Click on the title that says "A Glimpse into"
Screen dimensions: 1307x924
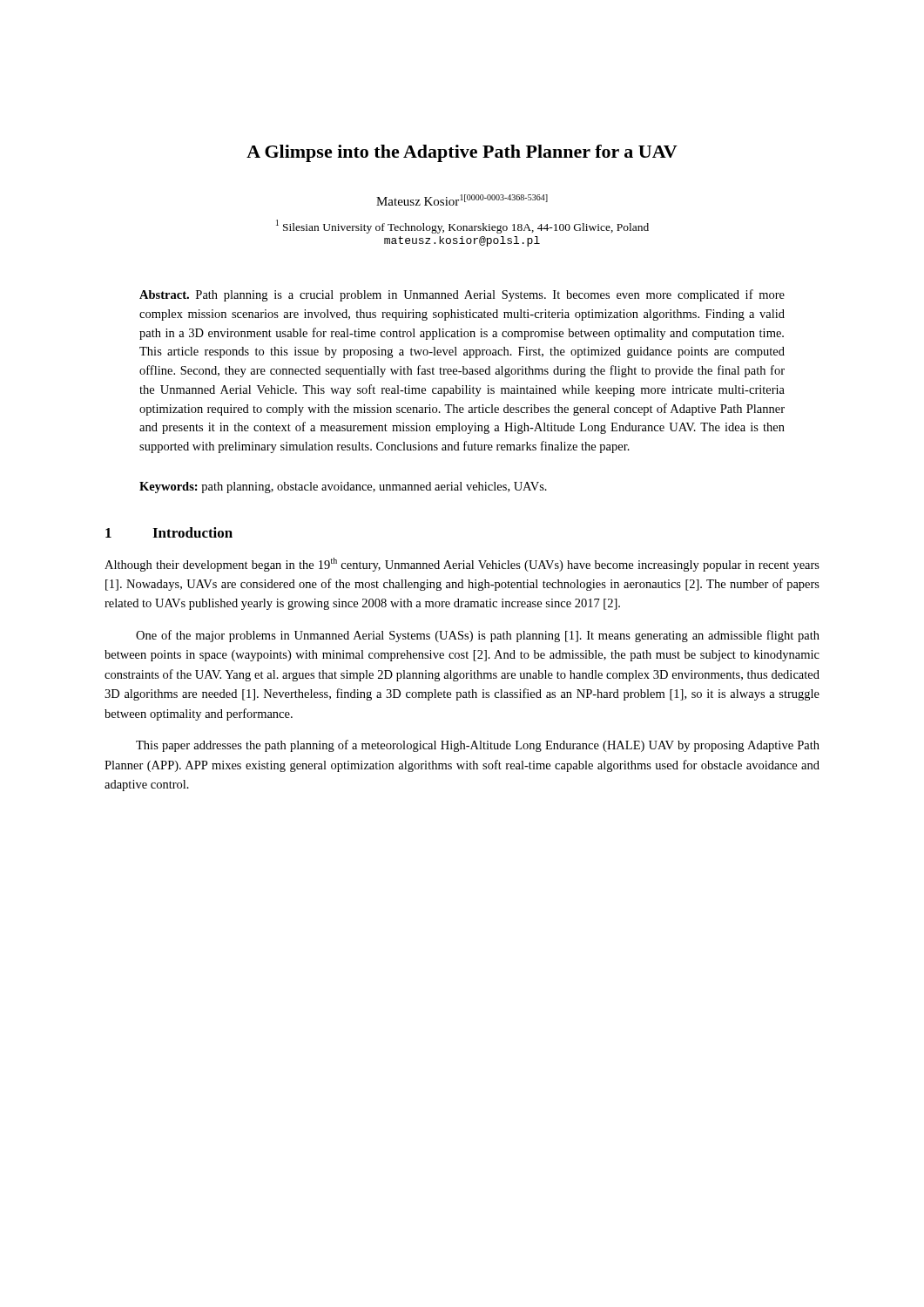(x=462, y=152)
